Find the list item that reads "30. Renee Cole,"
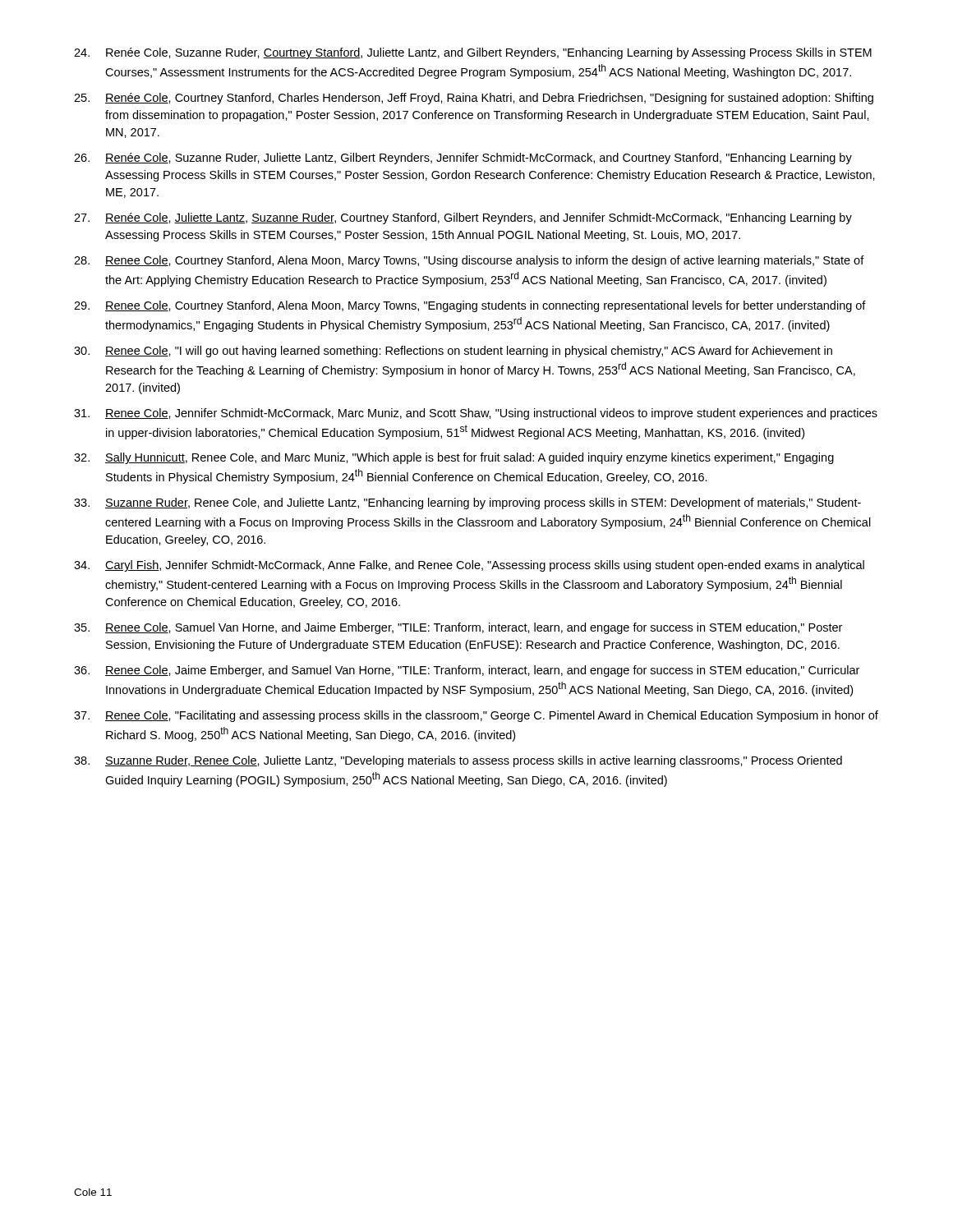Screen dimensions: 1232x953 tap(476, 369)
